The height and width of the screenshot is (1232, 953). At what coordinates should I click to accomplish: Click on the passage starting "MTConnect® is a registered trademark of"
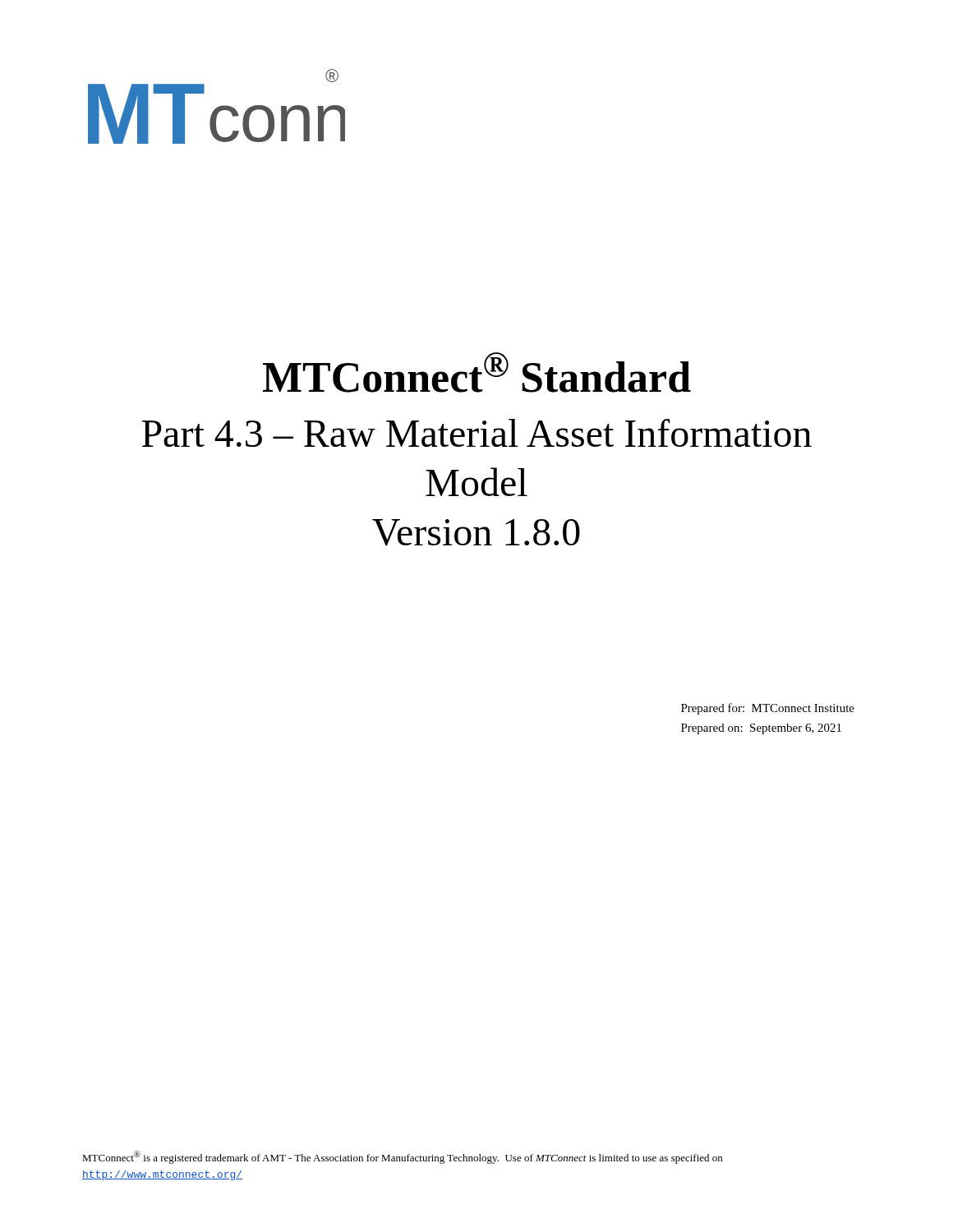click(x=402, y=1165)
